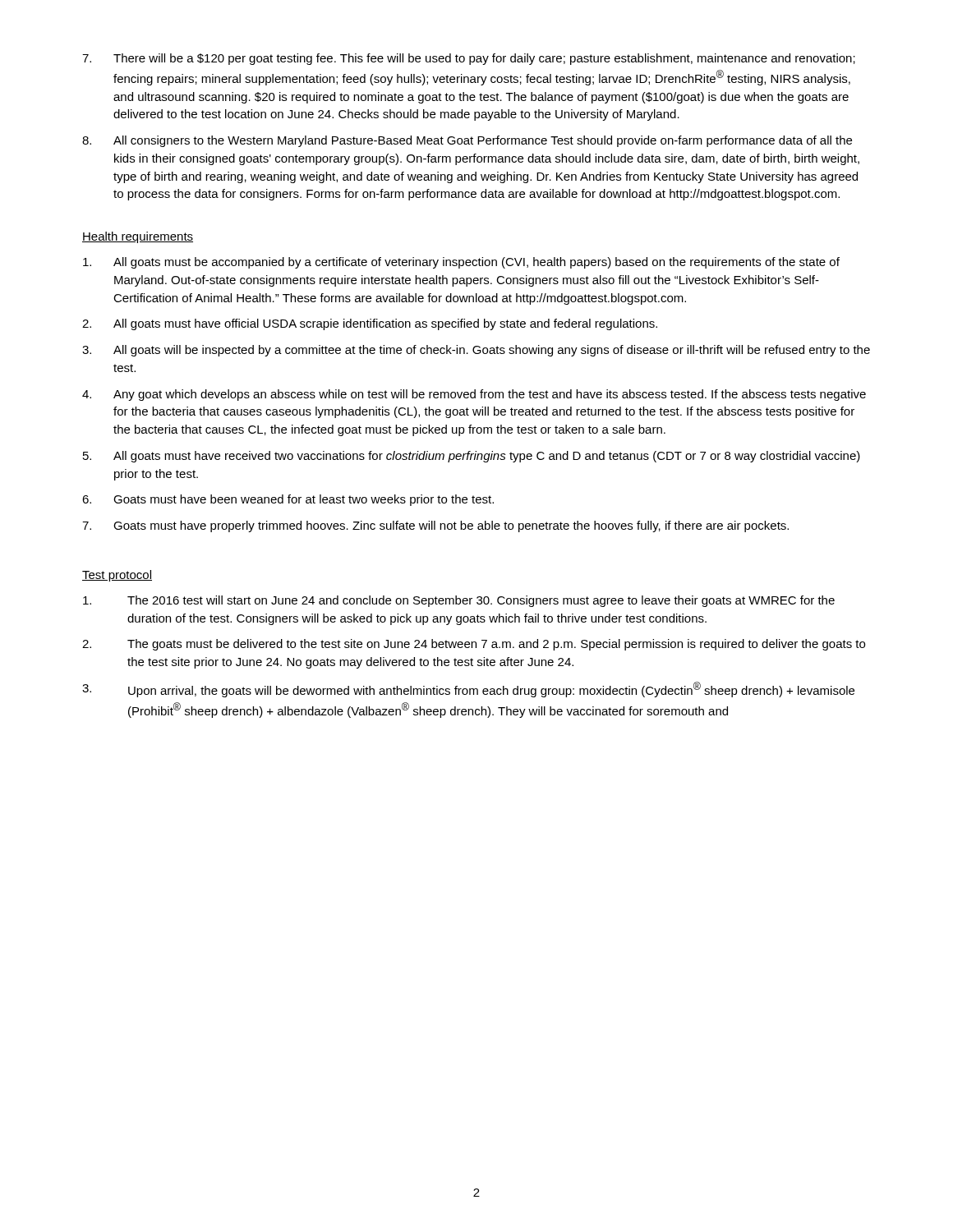953x1232 pixels.
Task: Point to the block starting "6. Goats must have been weaned for at"
Action: pos(476,500)
